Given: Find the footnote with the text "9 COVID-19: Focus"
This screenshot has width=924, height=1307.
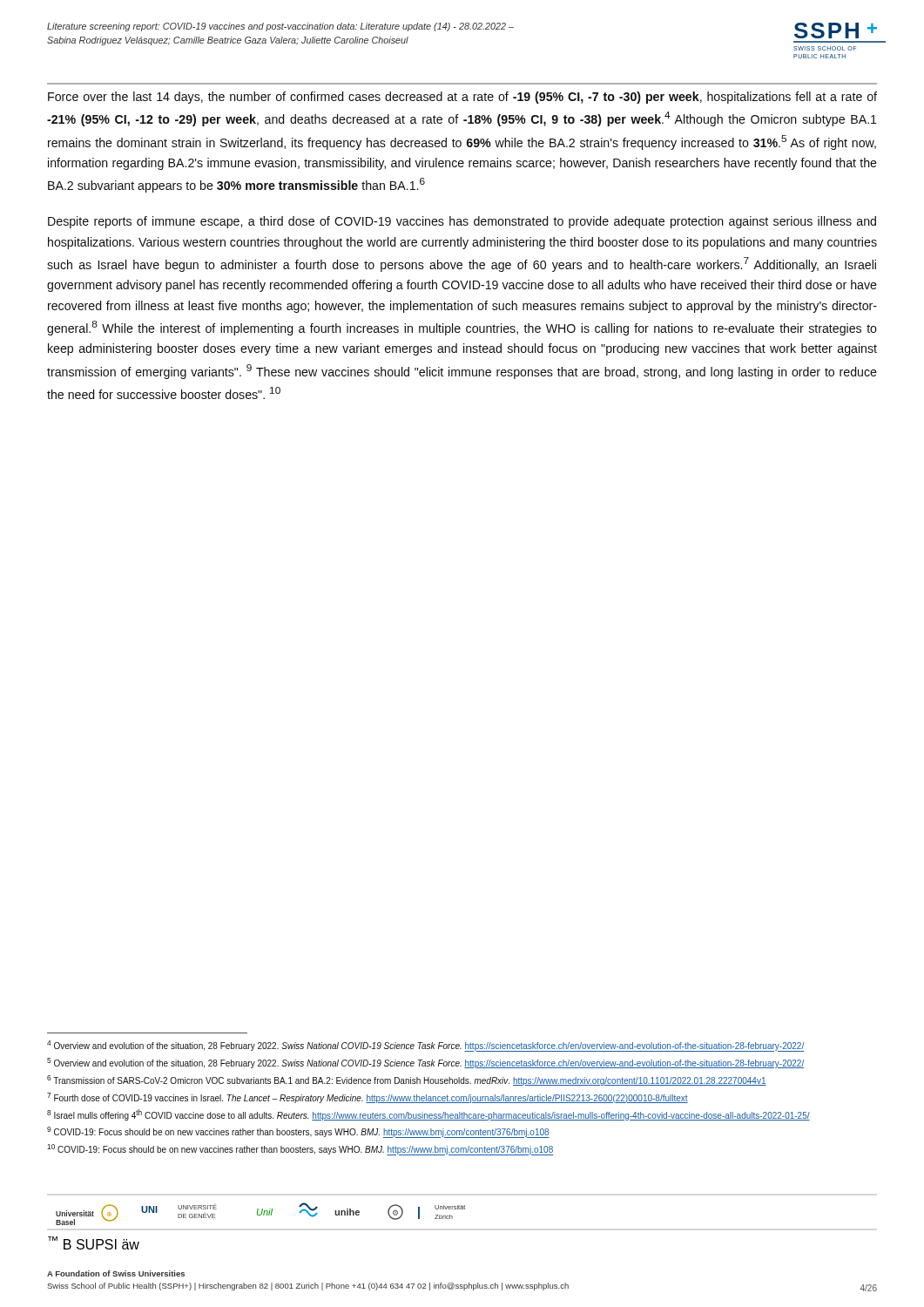Looking at the screenshot, I should [x=298, y=1131].
